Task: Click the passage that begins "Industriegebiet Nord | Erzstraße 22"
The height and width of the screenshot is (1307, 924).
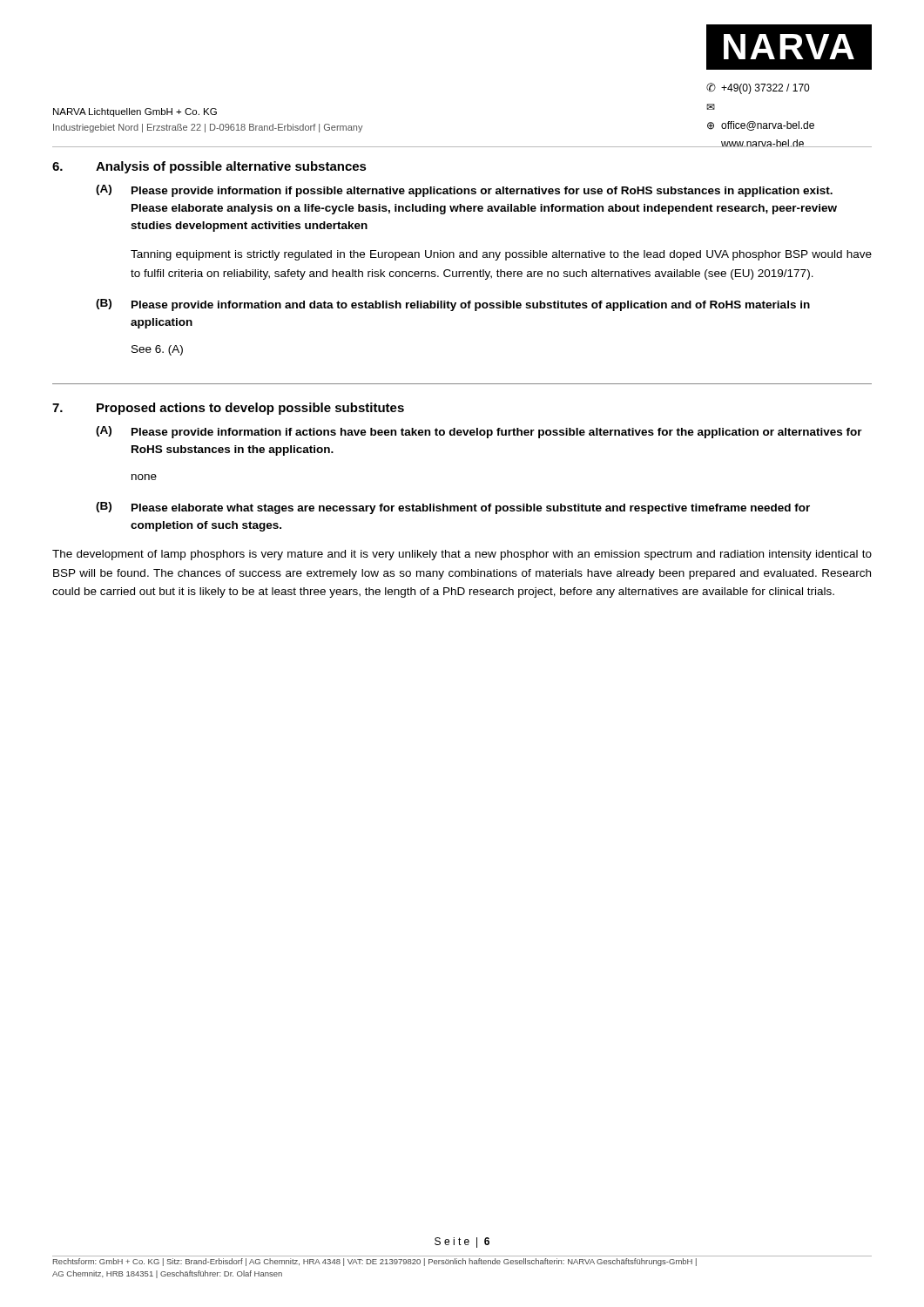Action: point(207,127)
